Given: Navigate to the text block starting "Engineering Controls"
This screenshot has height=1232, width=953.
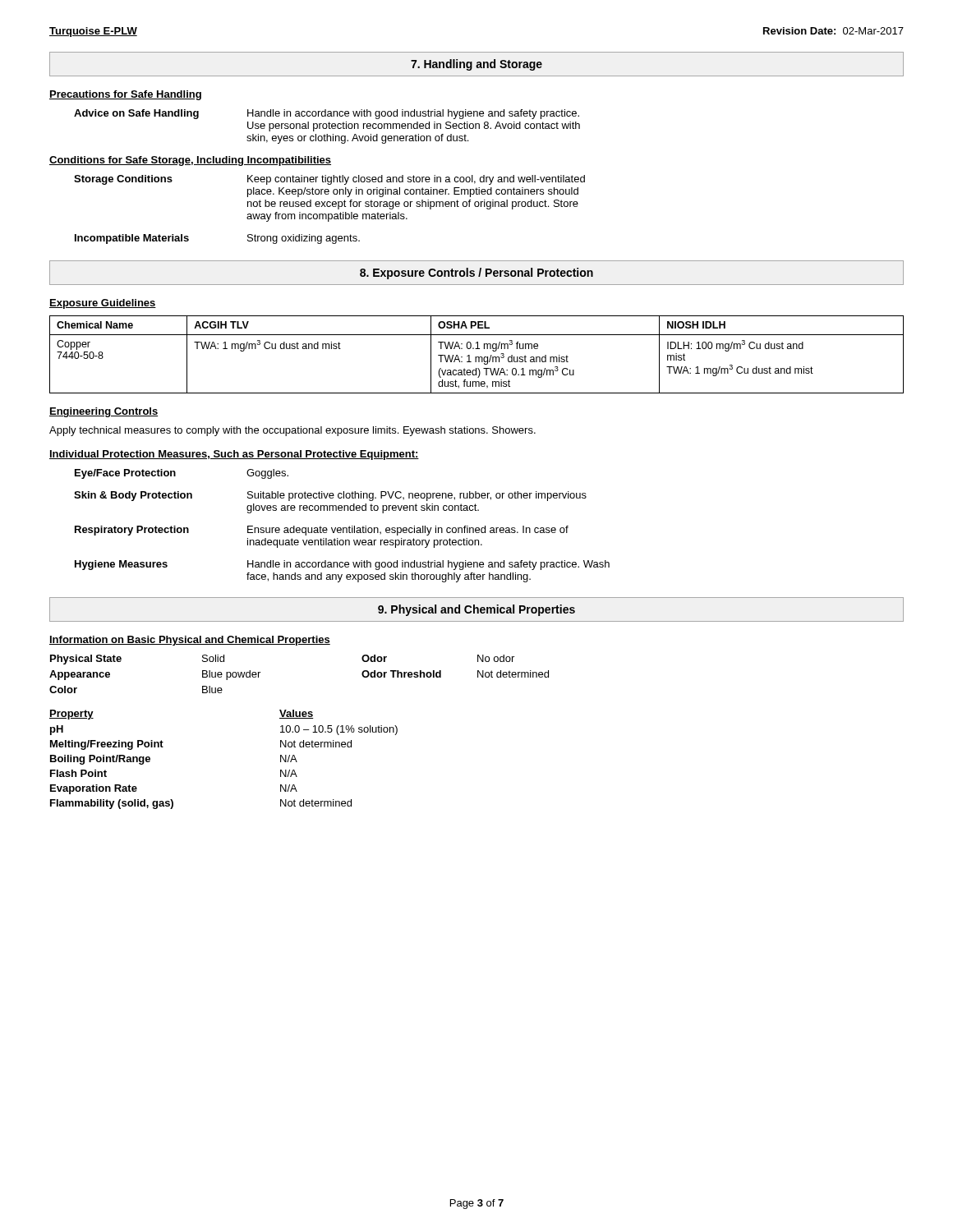Looking at the screenshot, I should click(x=104, y=411).
